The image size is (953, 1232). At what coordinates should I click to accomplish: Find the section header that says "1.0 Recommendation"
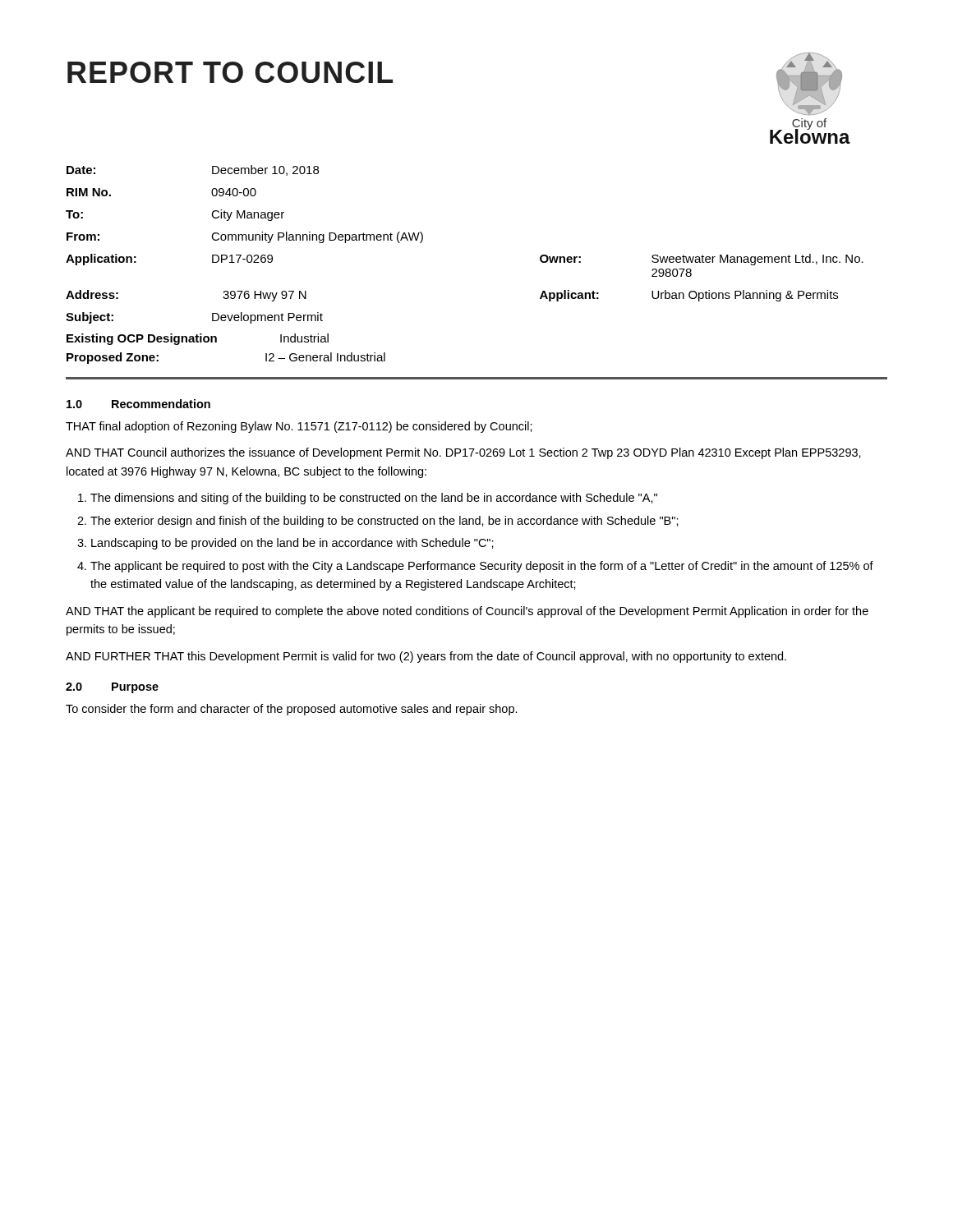[x=138, y=404]
